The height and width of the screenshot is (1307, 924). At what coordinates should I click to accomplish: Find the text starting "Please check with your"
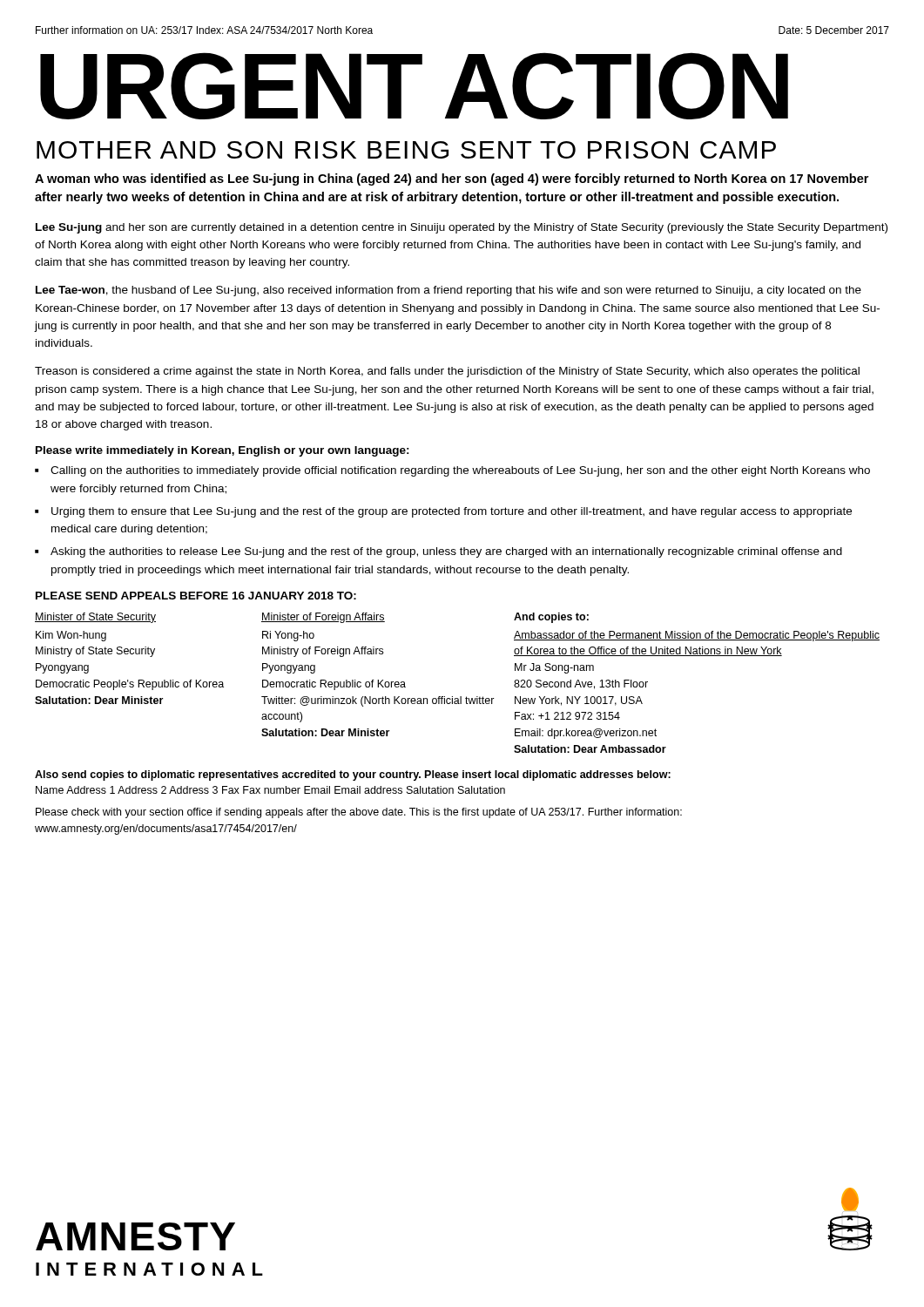click(359, 820)
